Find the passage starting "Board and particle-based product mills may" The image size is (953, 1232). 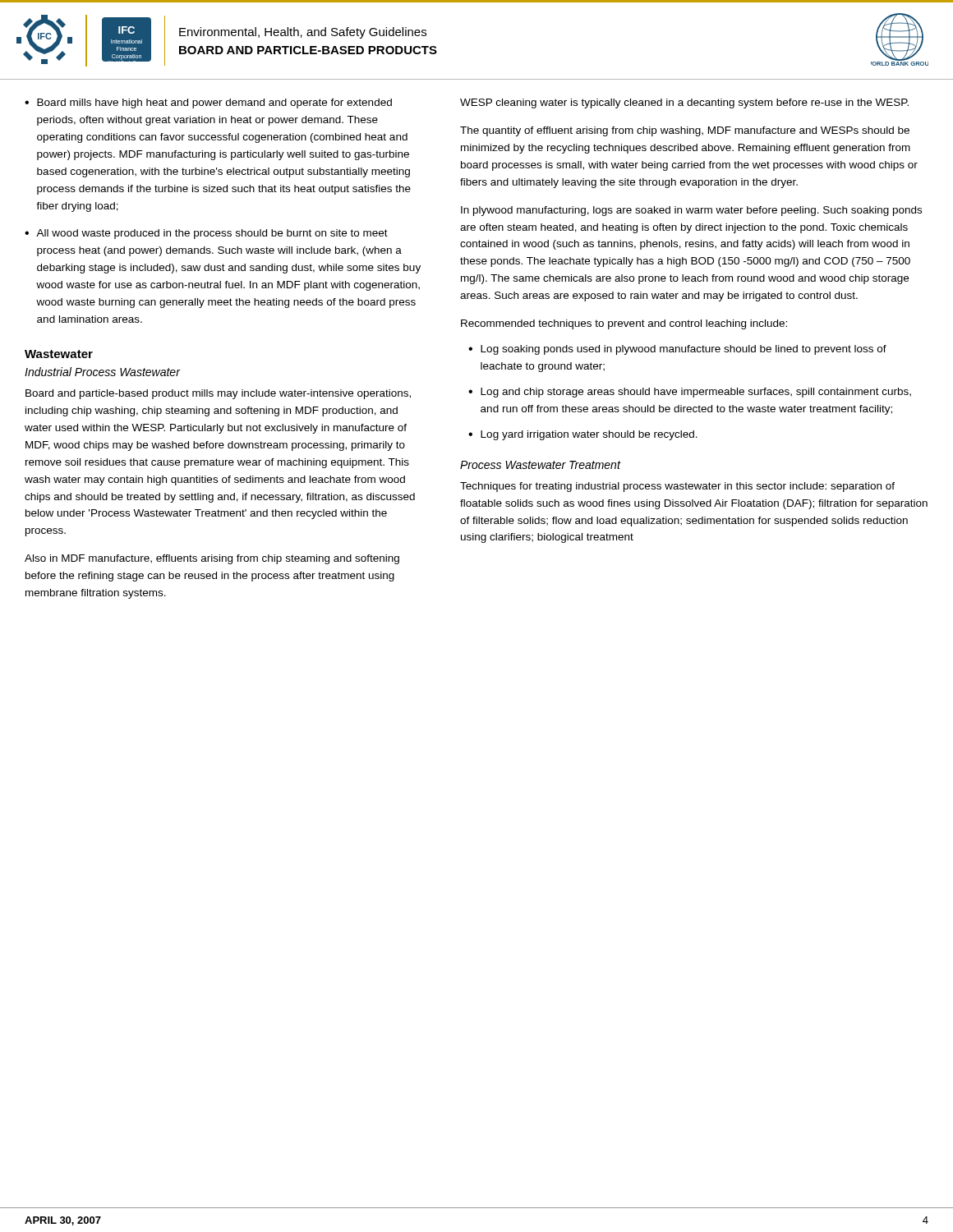coord(220,462)
